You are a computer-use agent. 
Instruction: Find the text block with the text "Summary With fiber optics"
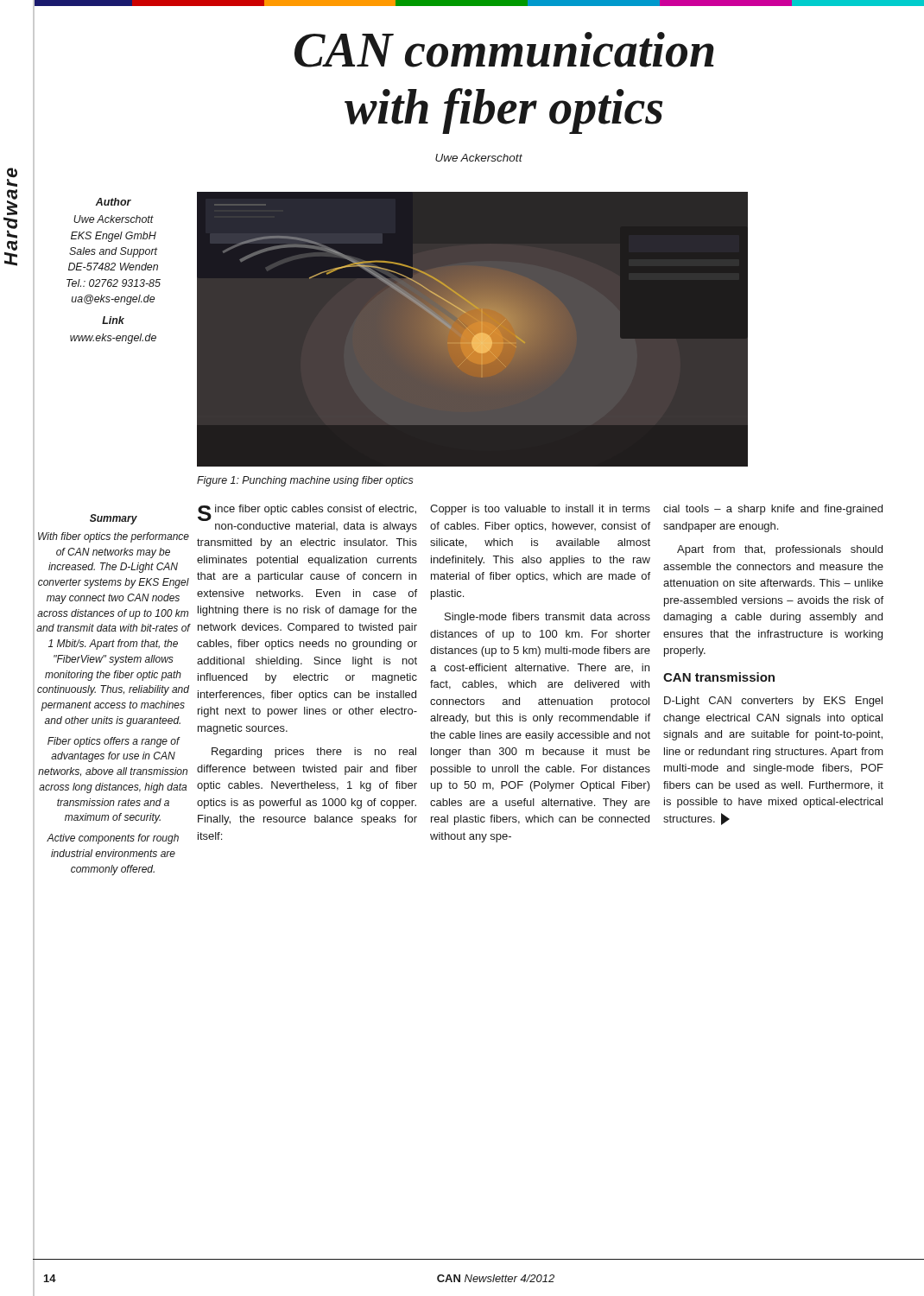click(113, 694)
